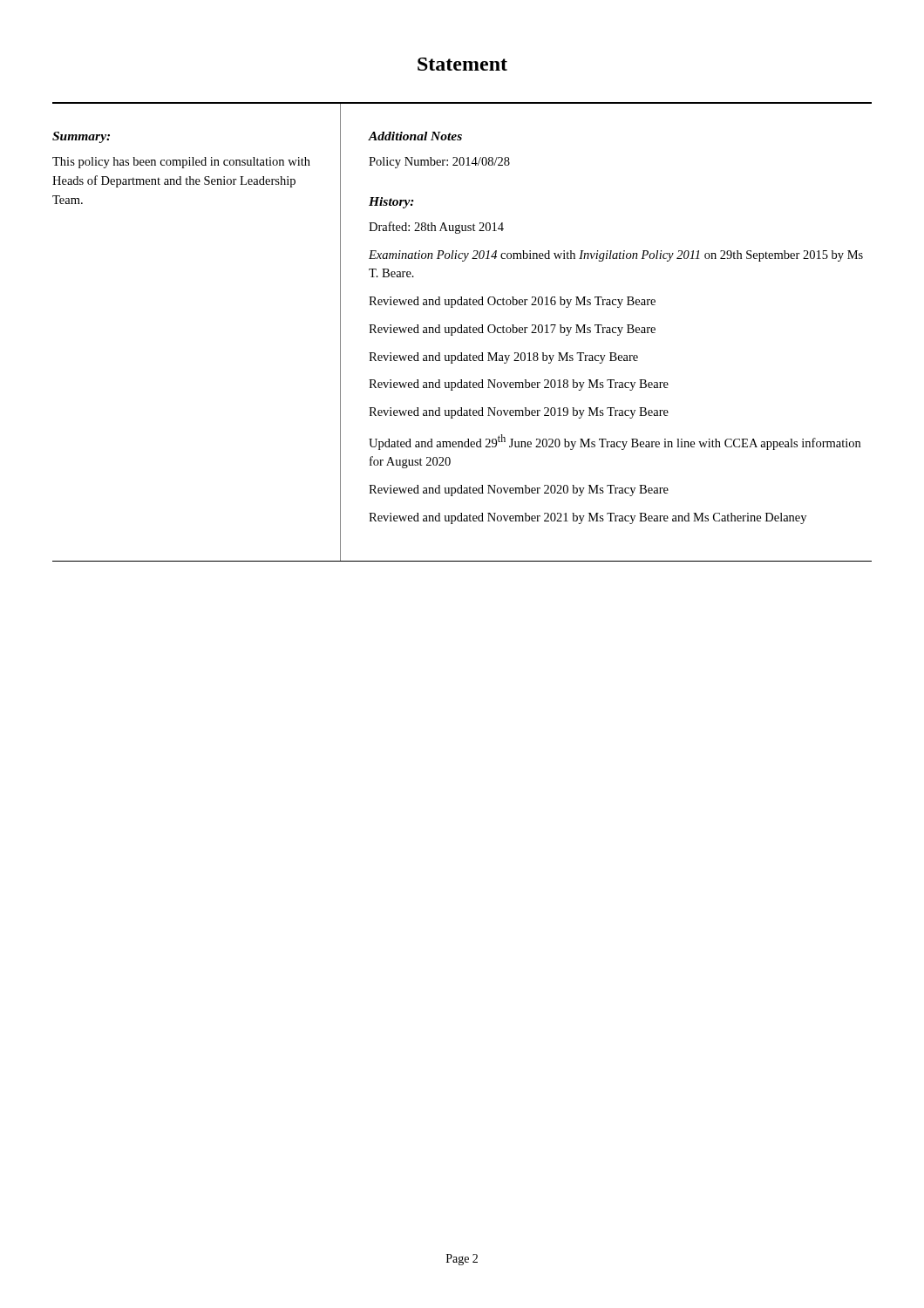
Task: Click on the region starting "Reviewed and updated November 2019"
Action: coord(519,412)
